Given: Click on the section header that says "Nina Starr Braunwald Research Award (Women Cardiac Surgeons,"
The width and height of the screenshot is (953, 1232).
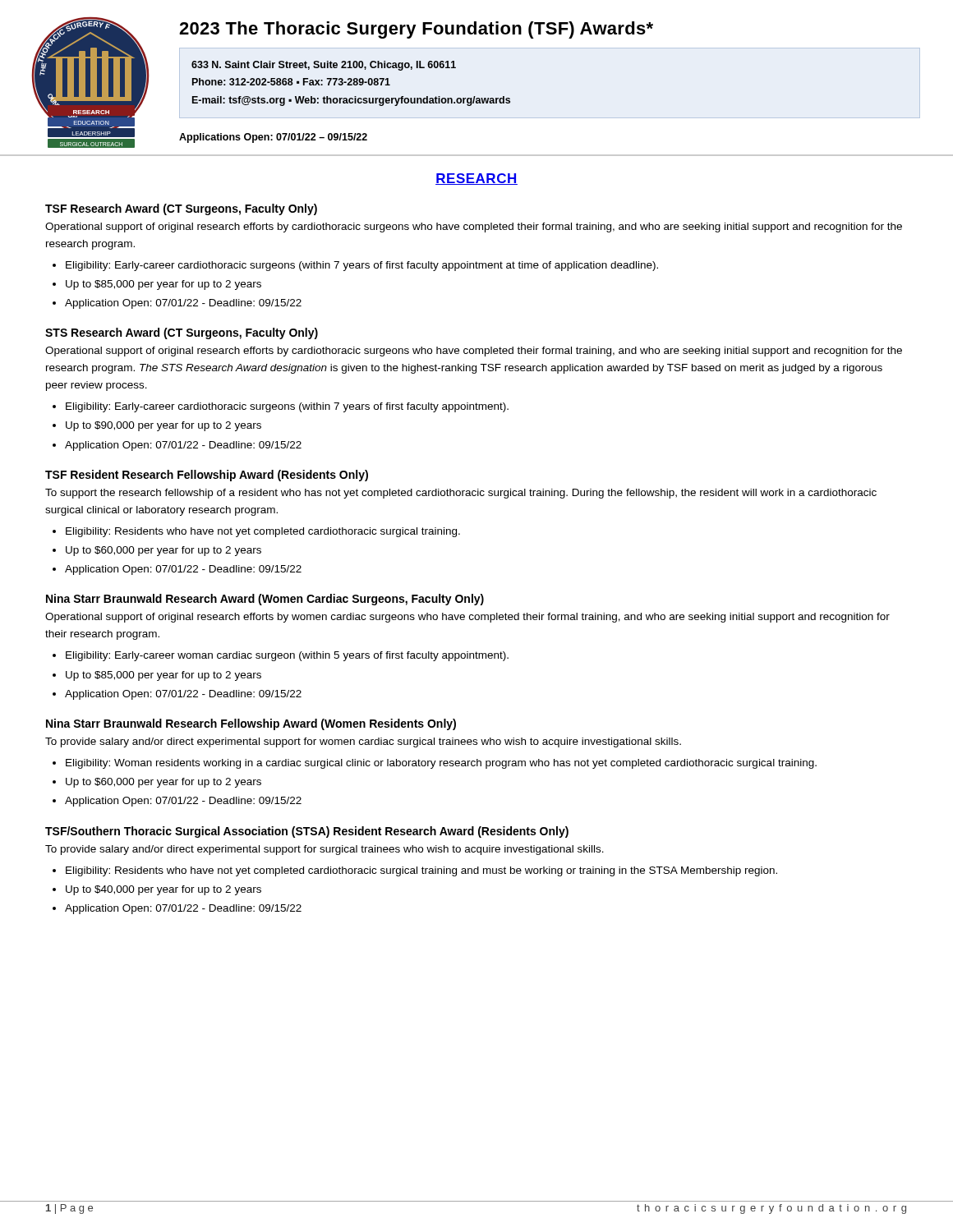Looking at the screenshot, I should (476, 599).
